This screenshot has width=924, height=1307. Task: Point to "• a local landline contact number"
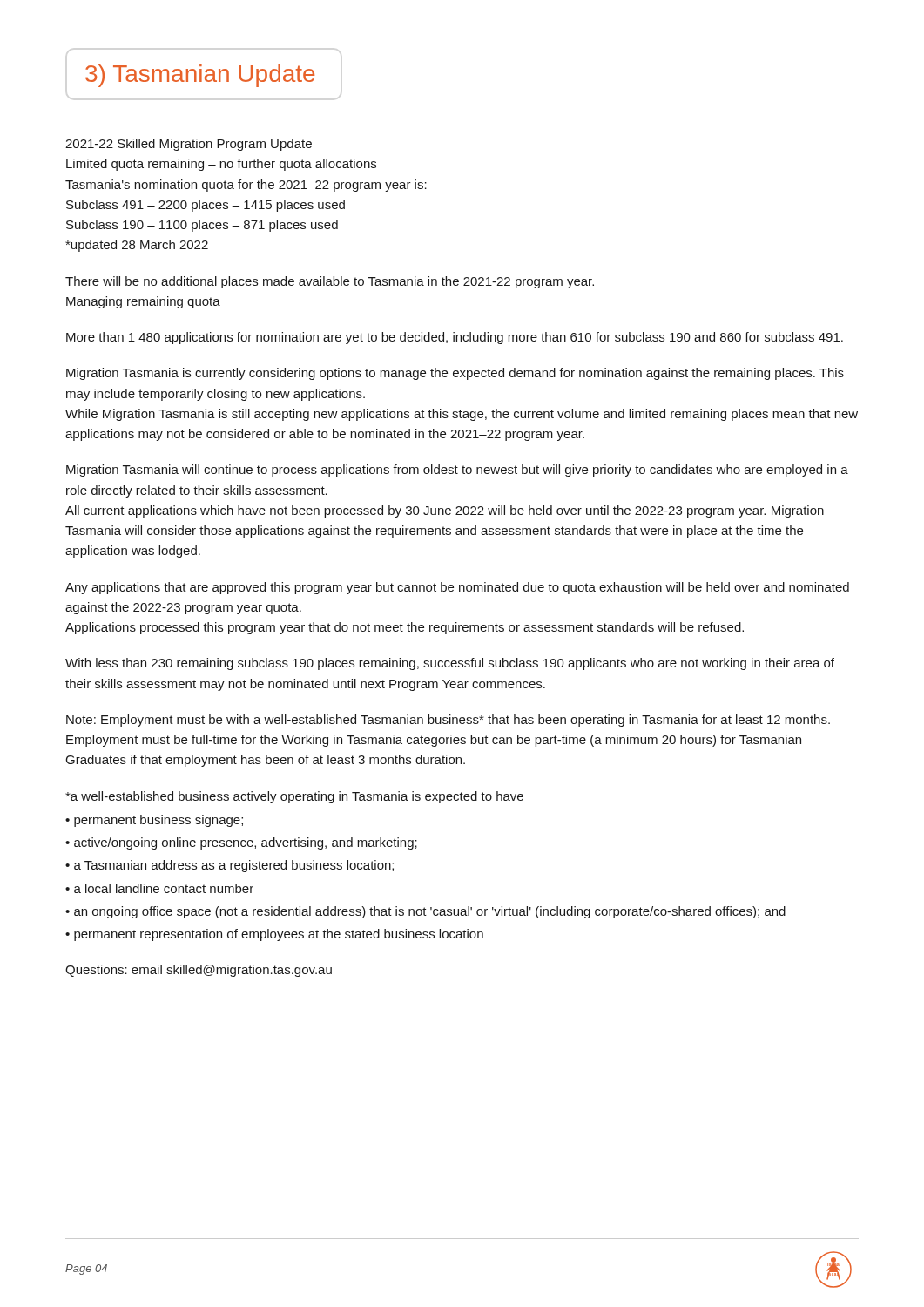coord(159,888)
